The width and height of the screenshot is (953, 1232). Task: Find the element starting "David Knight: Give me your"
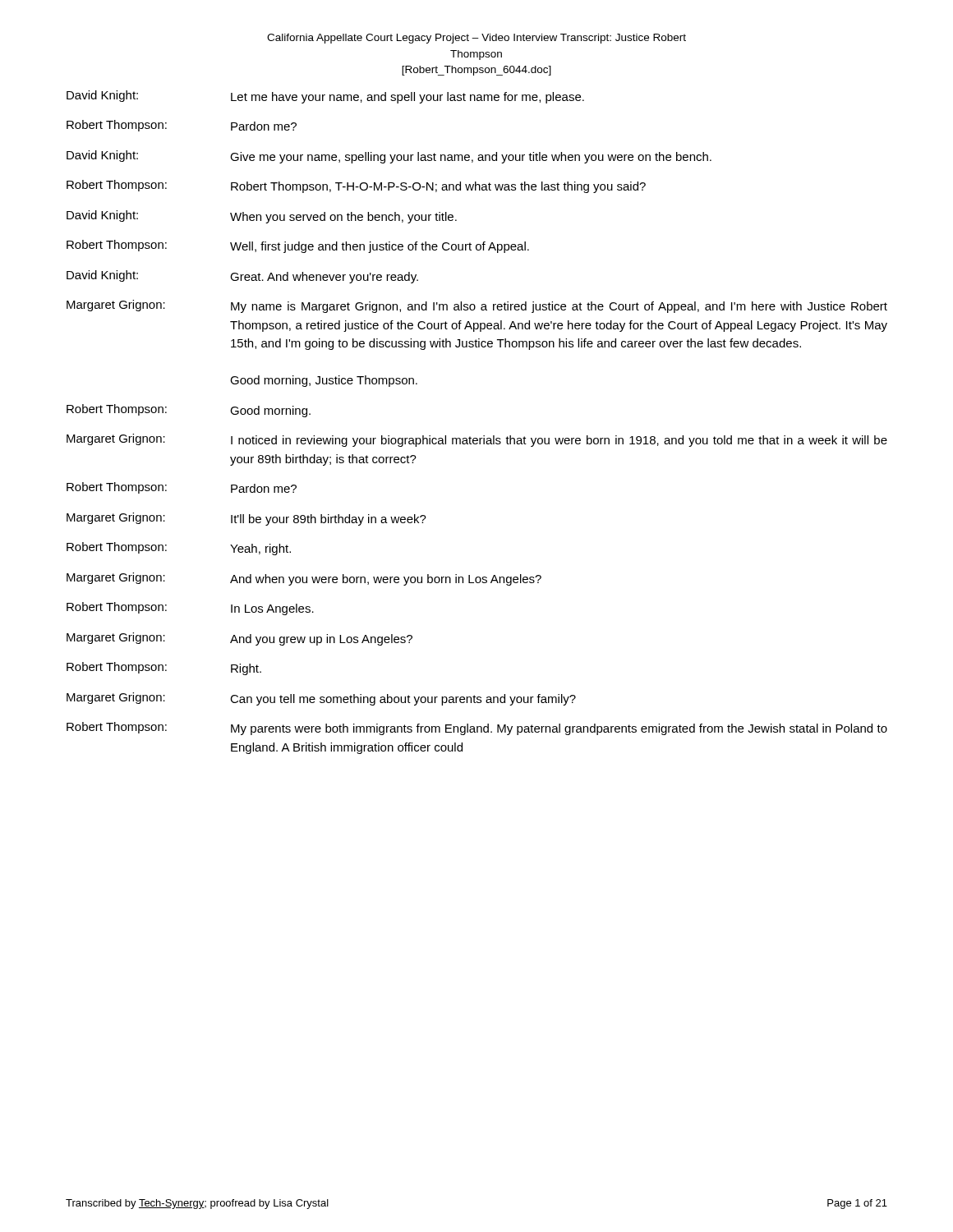click(x=476, y=157)
